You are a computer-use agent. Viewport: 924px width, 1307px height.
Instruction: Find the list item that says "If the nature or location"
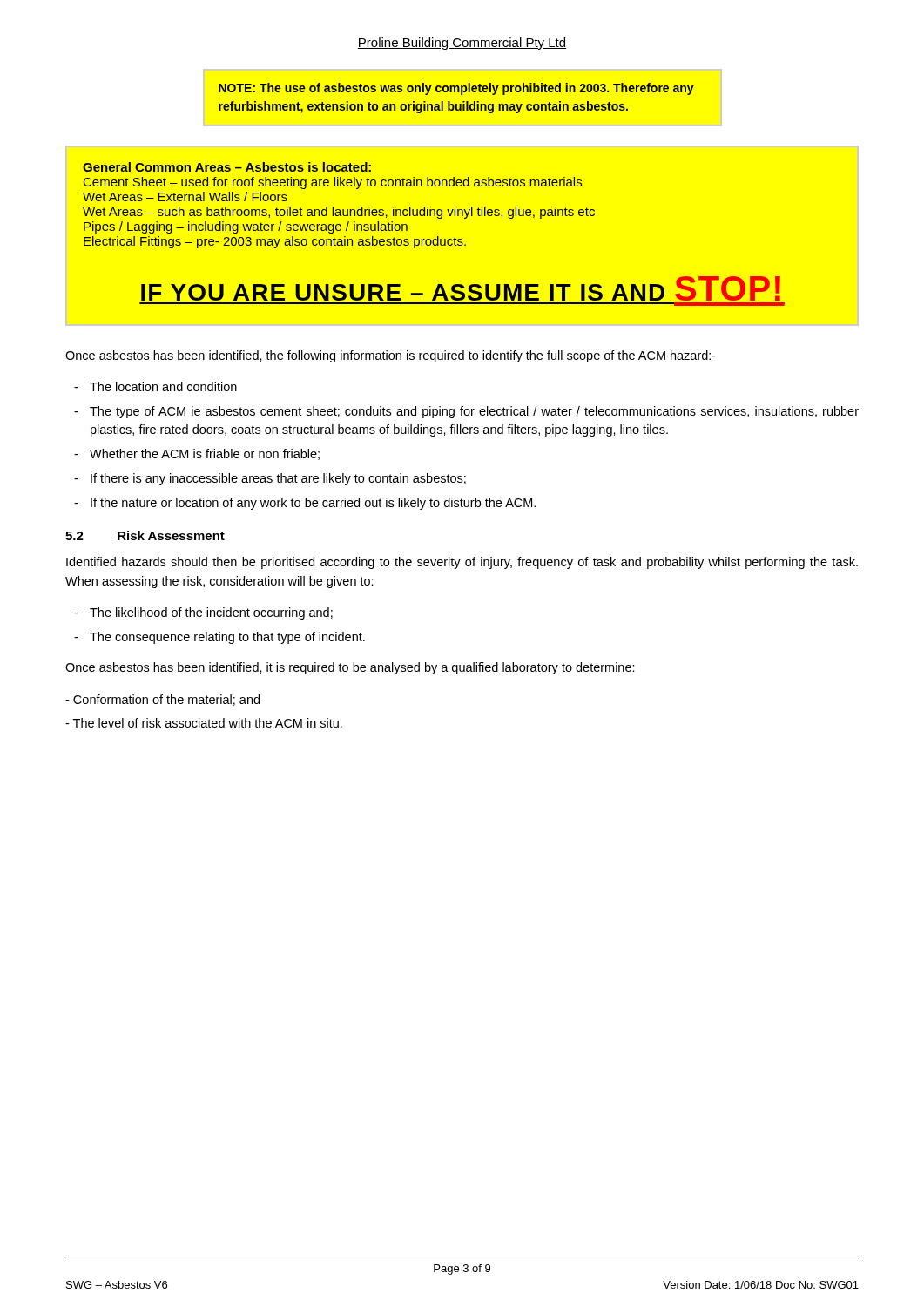coord(313,502)
